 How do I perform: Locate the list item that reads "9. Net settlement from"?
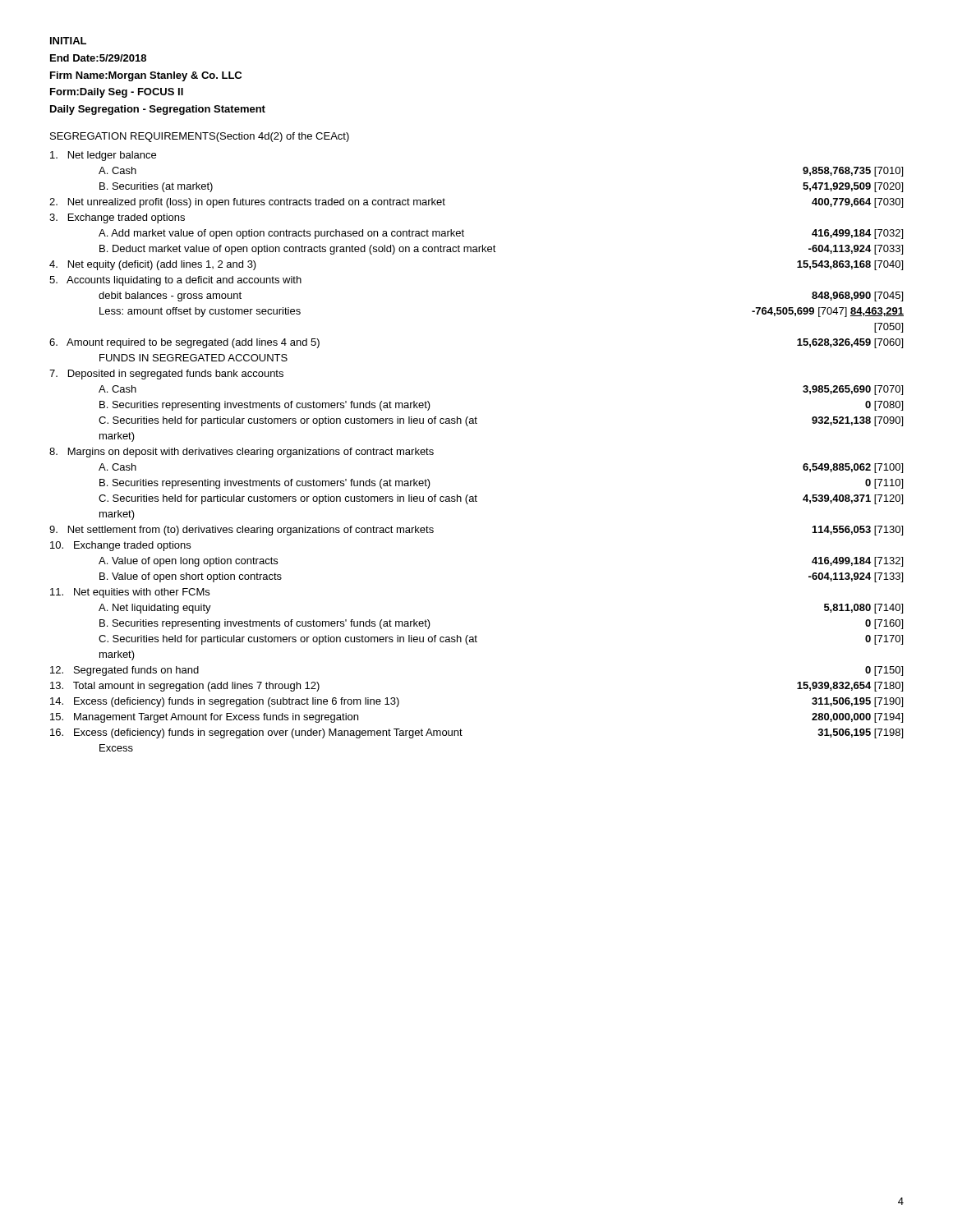coord(247,530)
